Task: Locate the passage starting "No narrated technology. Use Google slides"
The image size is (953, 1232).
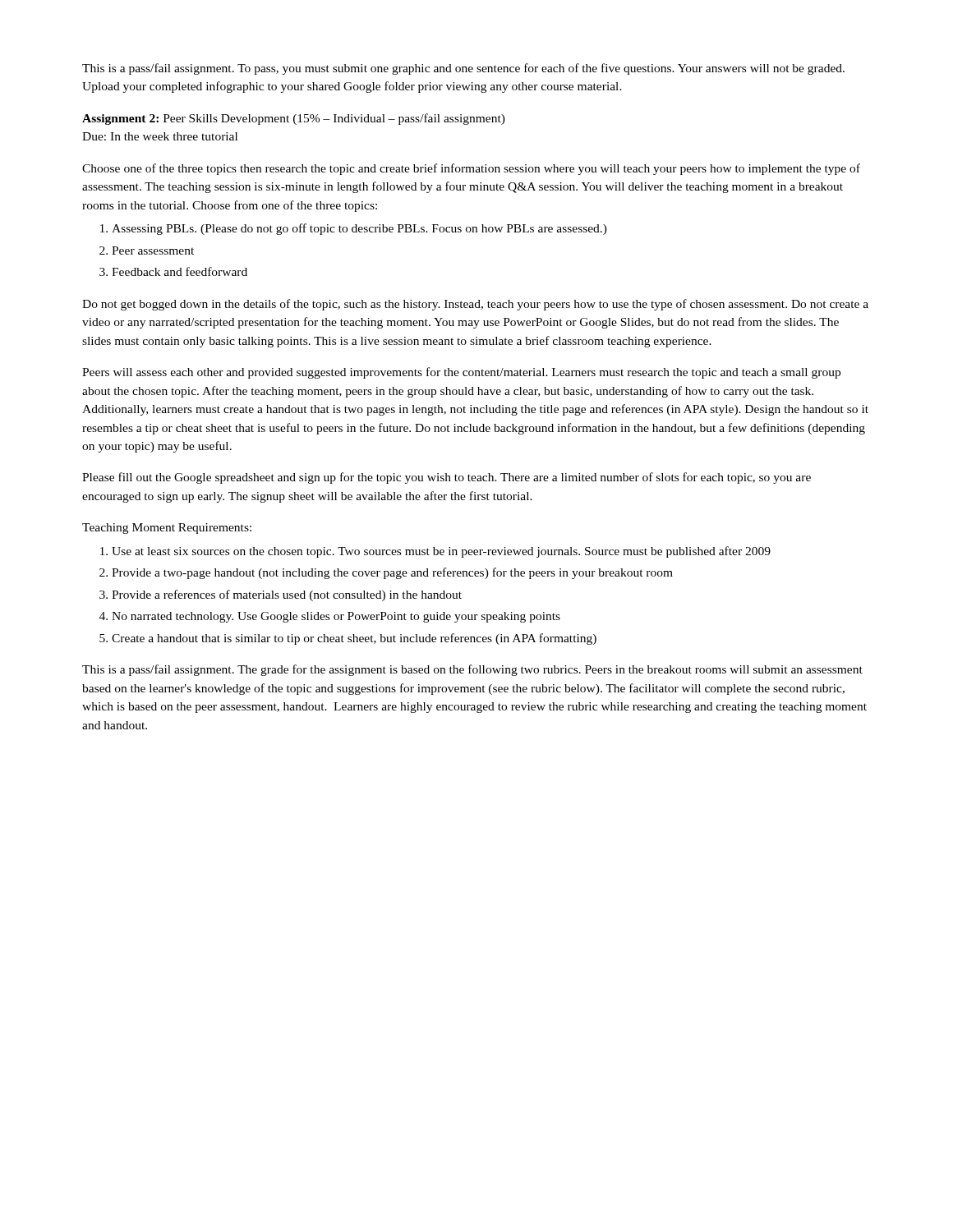Action: (x=336, y=616)
